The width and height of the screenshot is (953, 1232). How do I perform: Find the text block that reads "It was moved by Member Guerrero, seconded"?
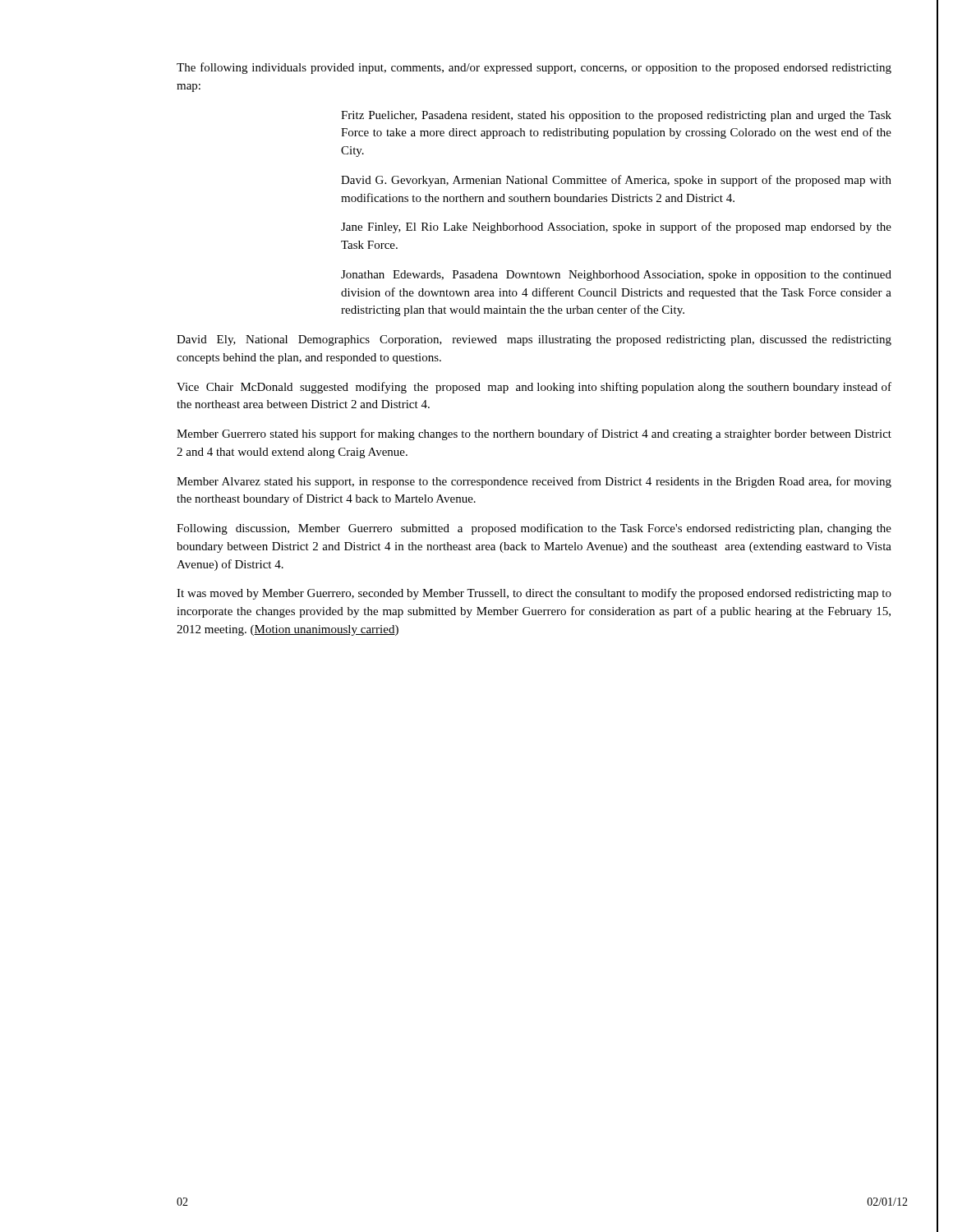pos(534,611)
